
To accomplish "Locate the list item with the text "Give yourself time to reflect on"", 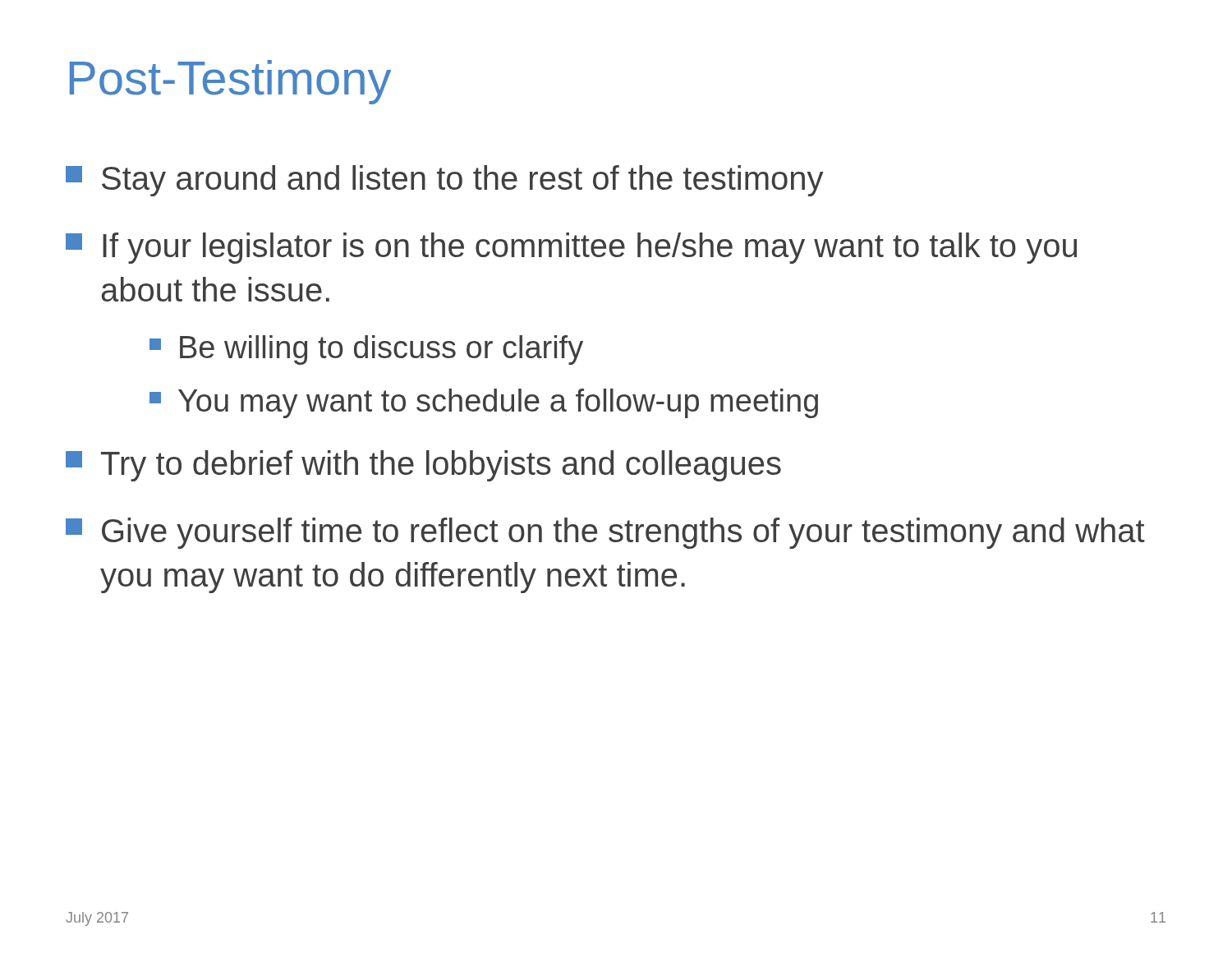I will pos(616,553).
